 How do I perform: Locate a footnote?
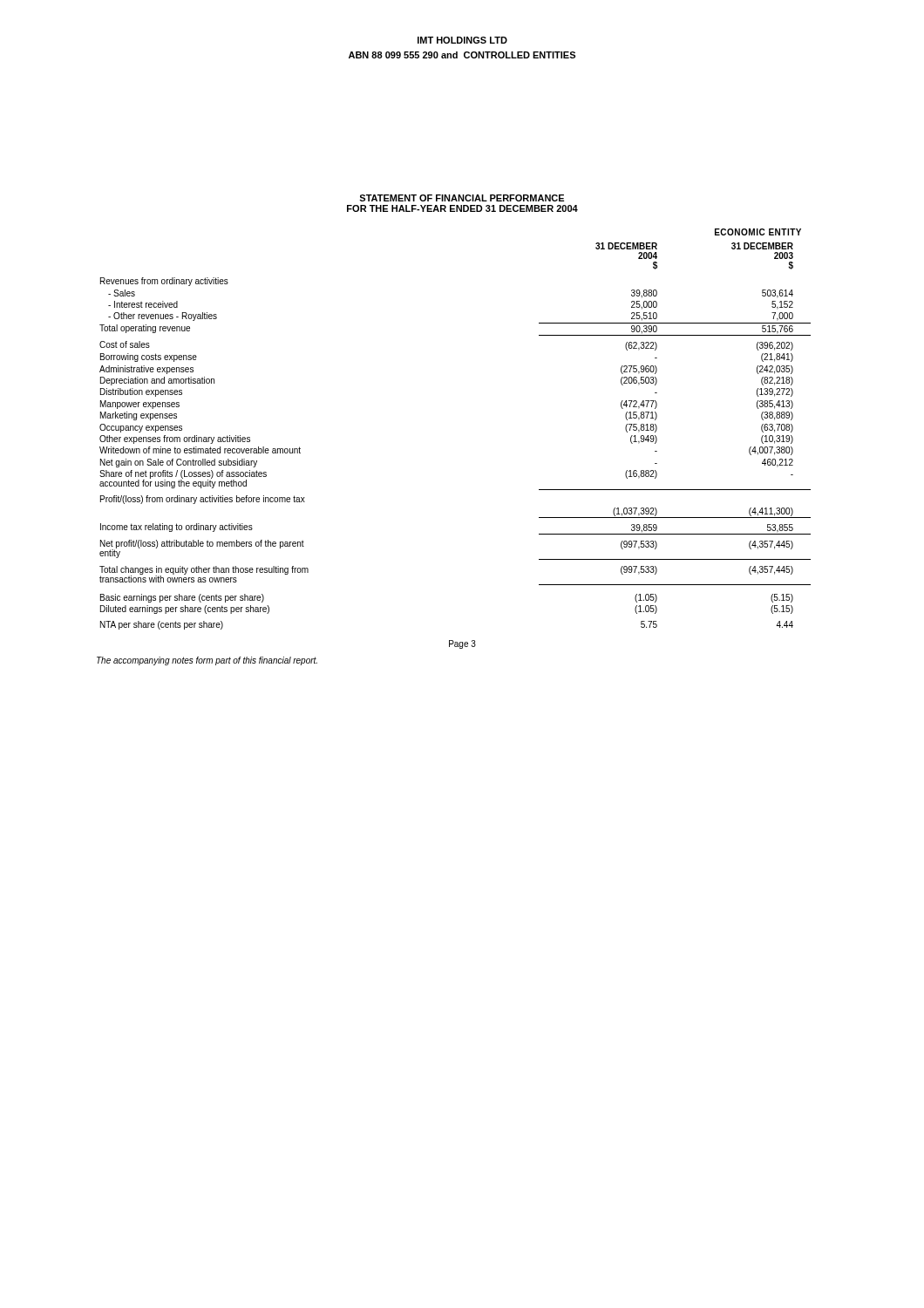[x=207, y=661]
